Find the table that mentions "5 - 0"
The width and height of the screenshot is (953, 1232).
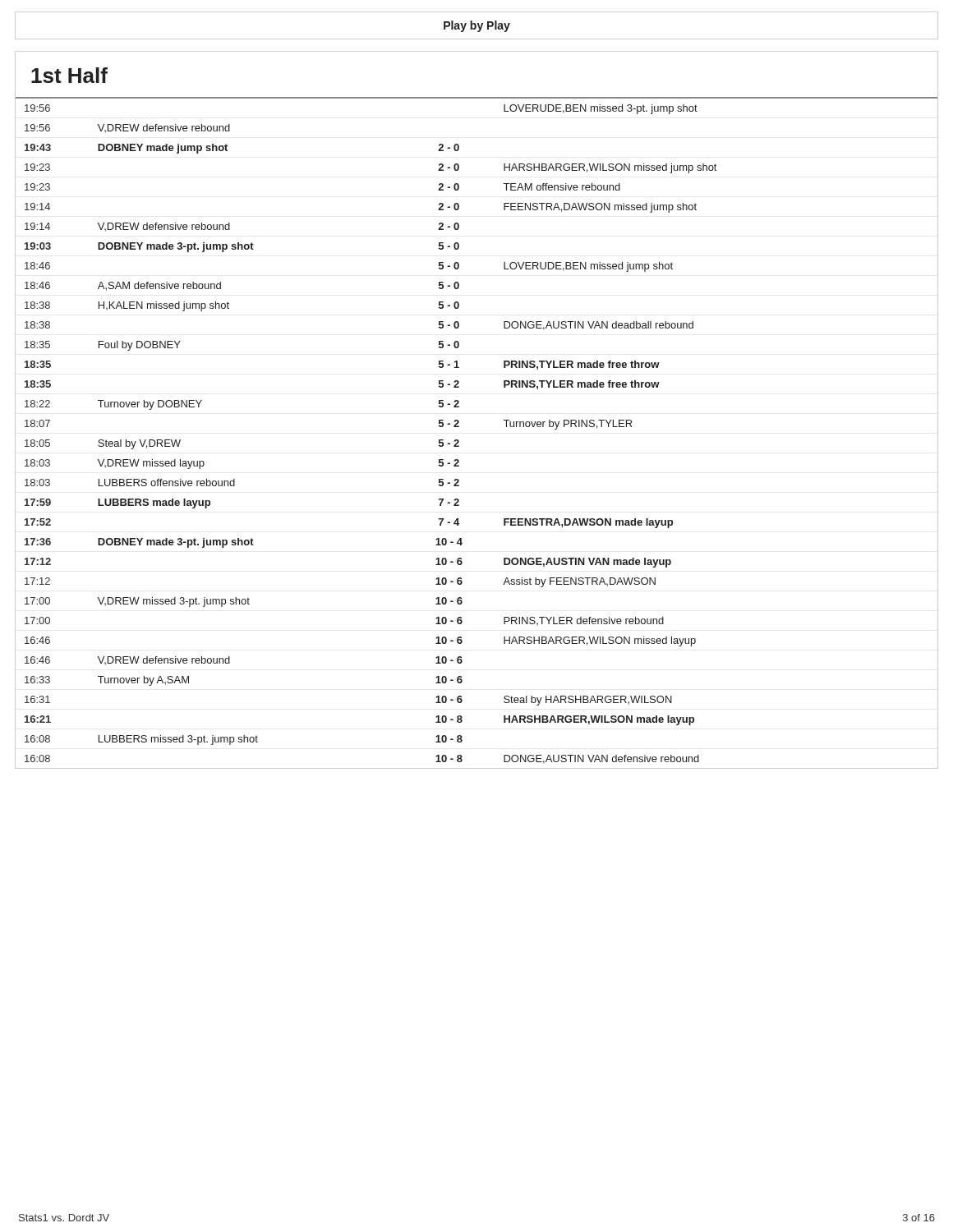pyautogui.click(x=476, y=433)
